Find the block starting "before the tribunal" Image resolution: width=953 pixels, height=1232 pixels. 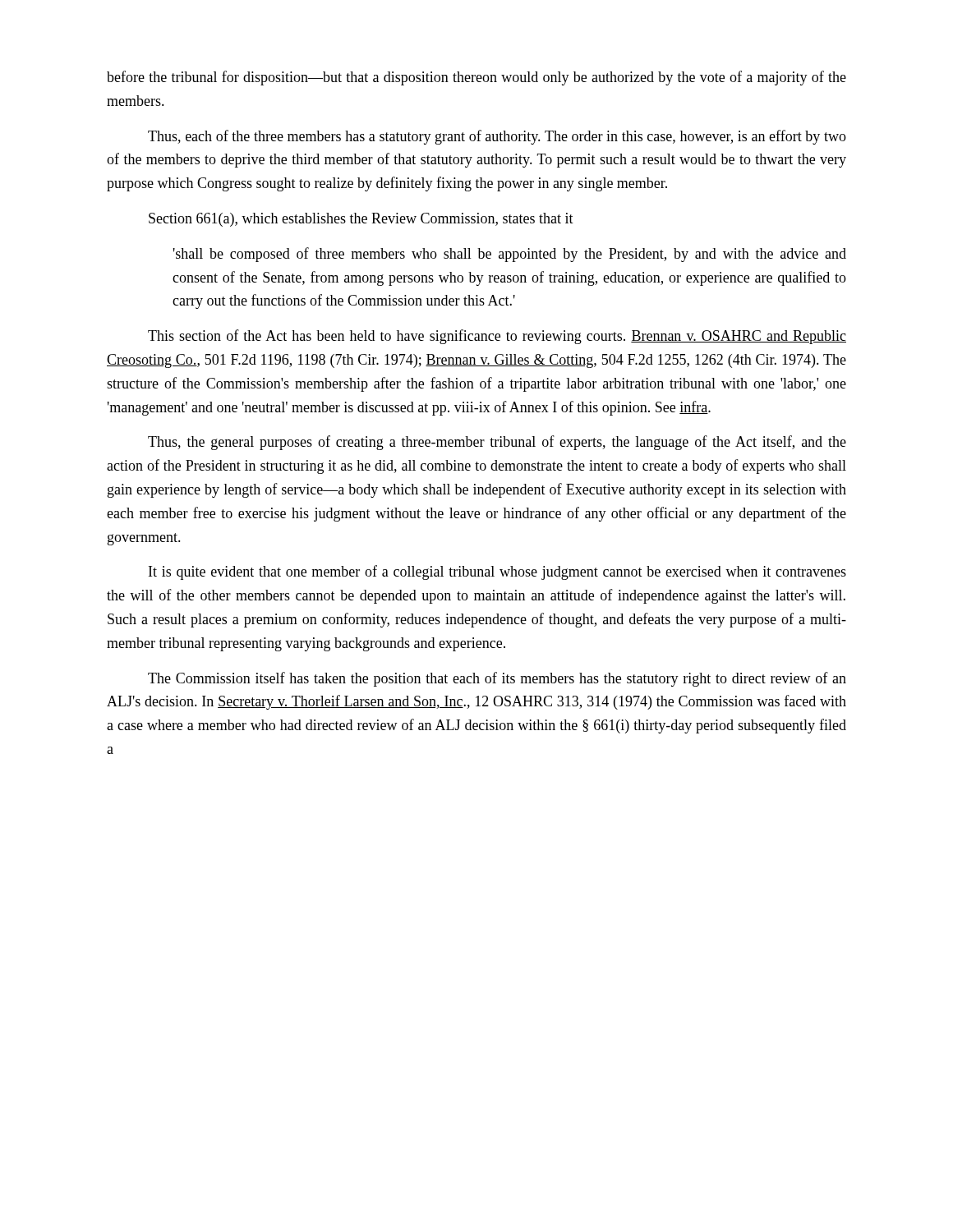point(476,89)
